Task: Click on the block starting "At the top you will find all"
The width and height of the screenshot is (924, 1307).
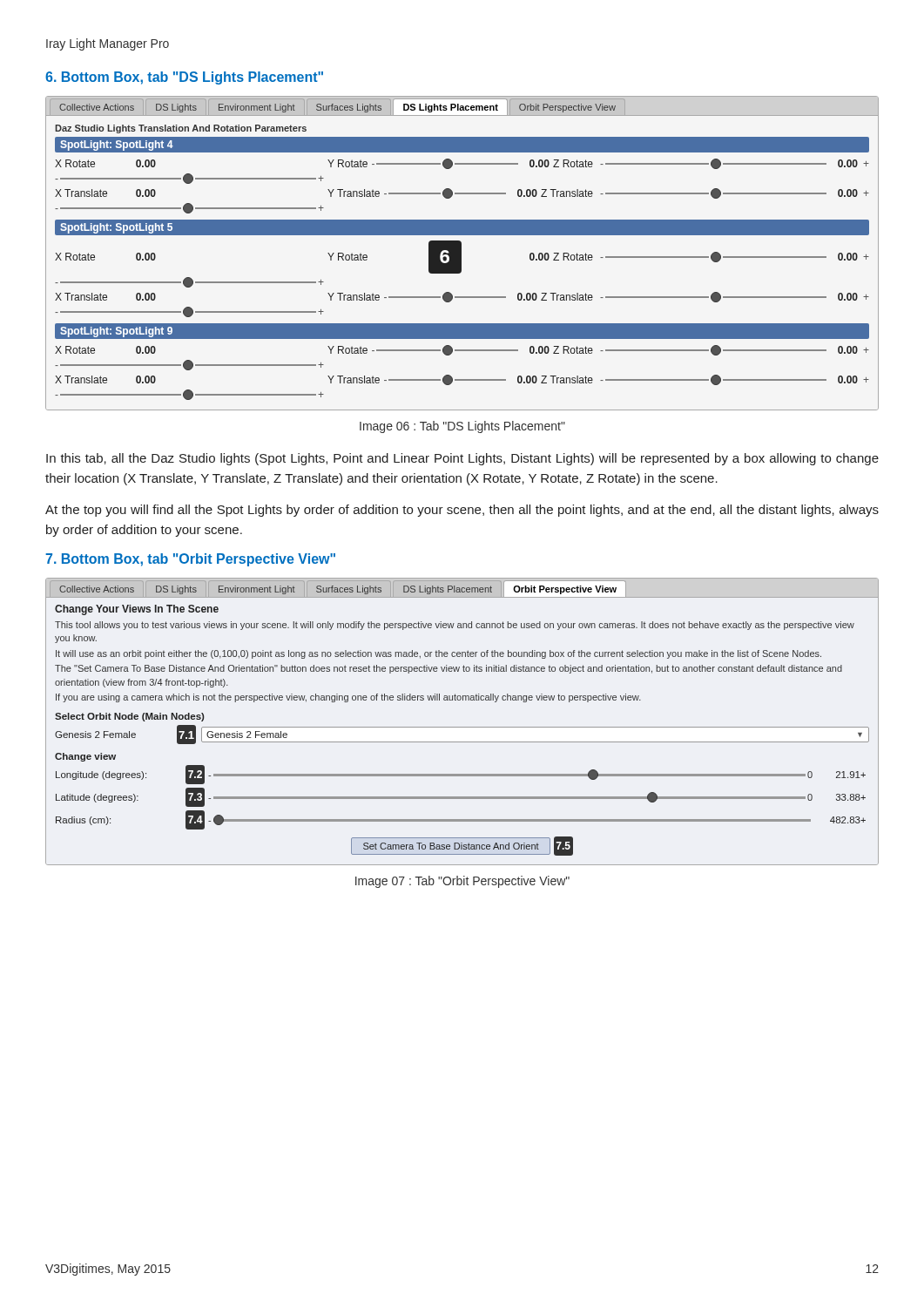Action: click(x=462, y=519)
